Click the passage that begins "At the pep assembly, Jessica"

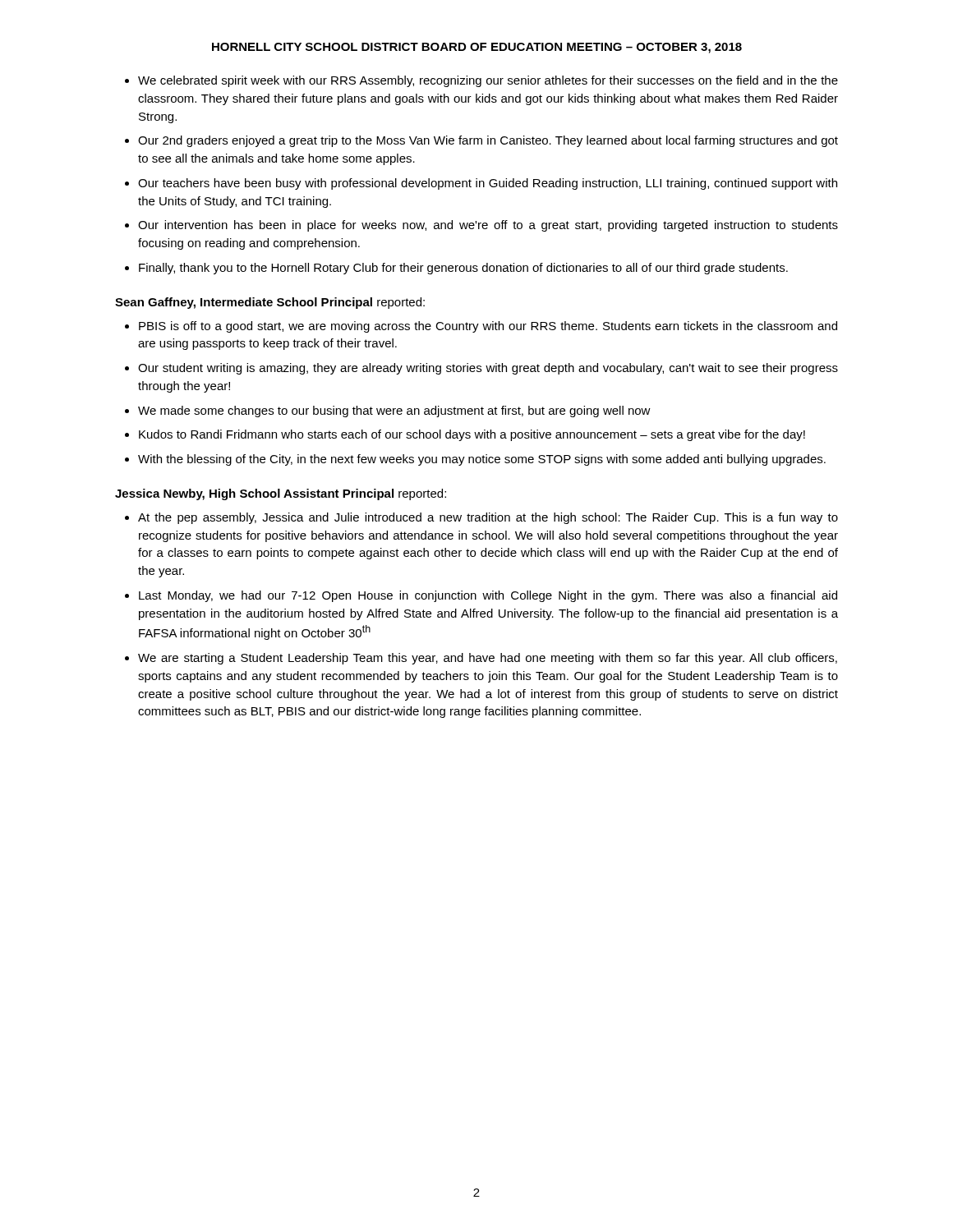[x=488, y=544]
